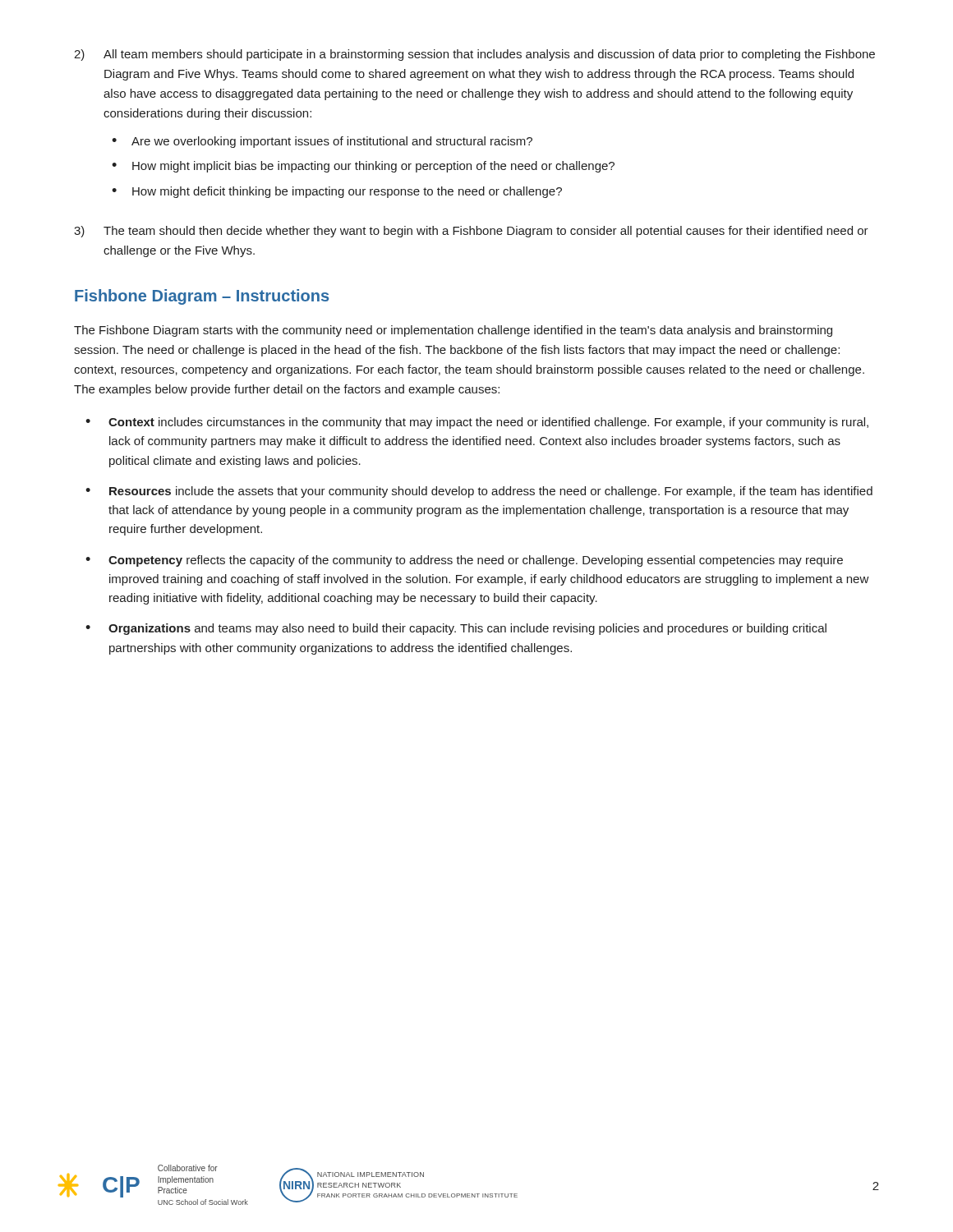Navigate to the element starting "• Are we overlooking important issues"
This screenshot has width=953, height=1232.
tap(495, 141)
